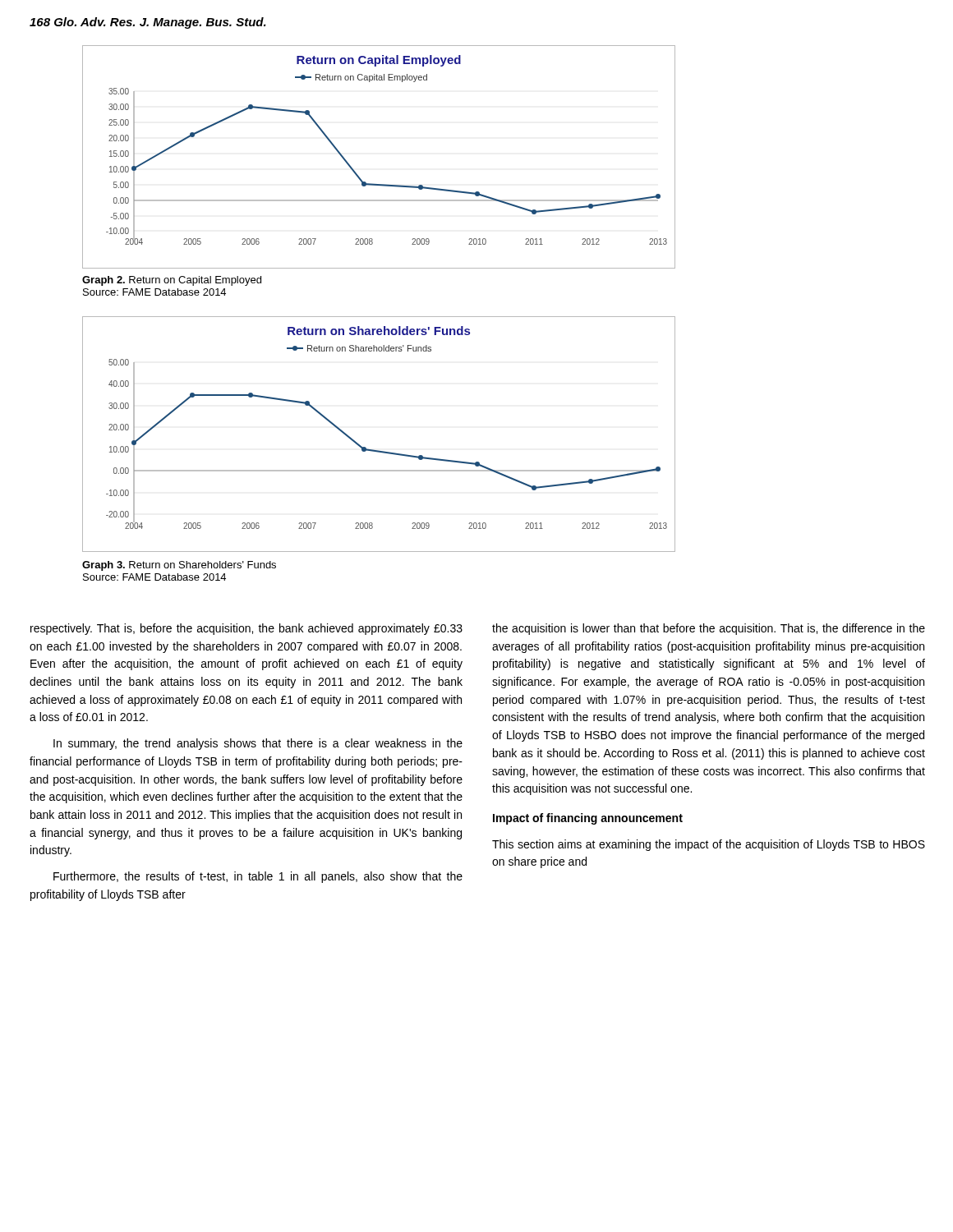The height and width of the screenshot is (1232, 953).
Task: Click the passage that begins "the acquisition is lower than that"
Action: (709, 709)
